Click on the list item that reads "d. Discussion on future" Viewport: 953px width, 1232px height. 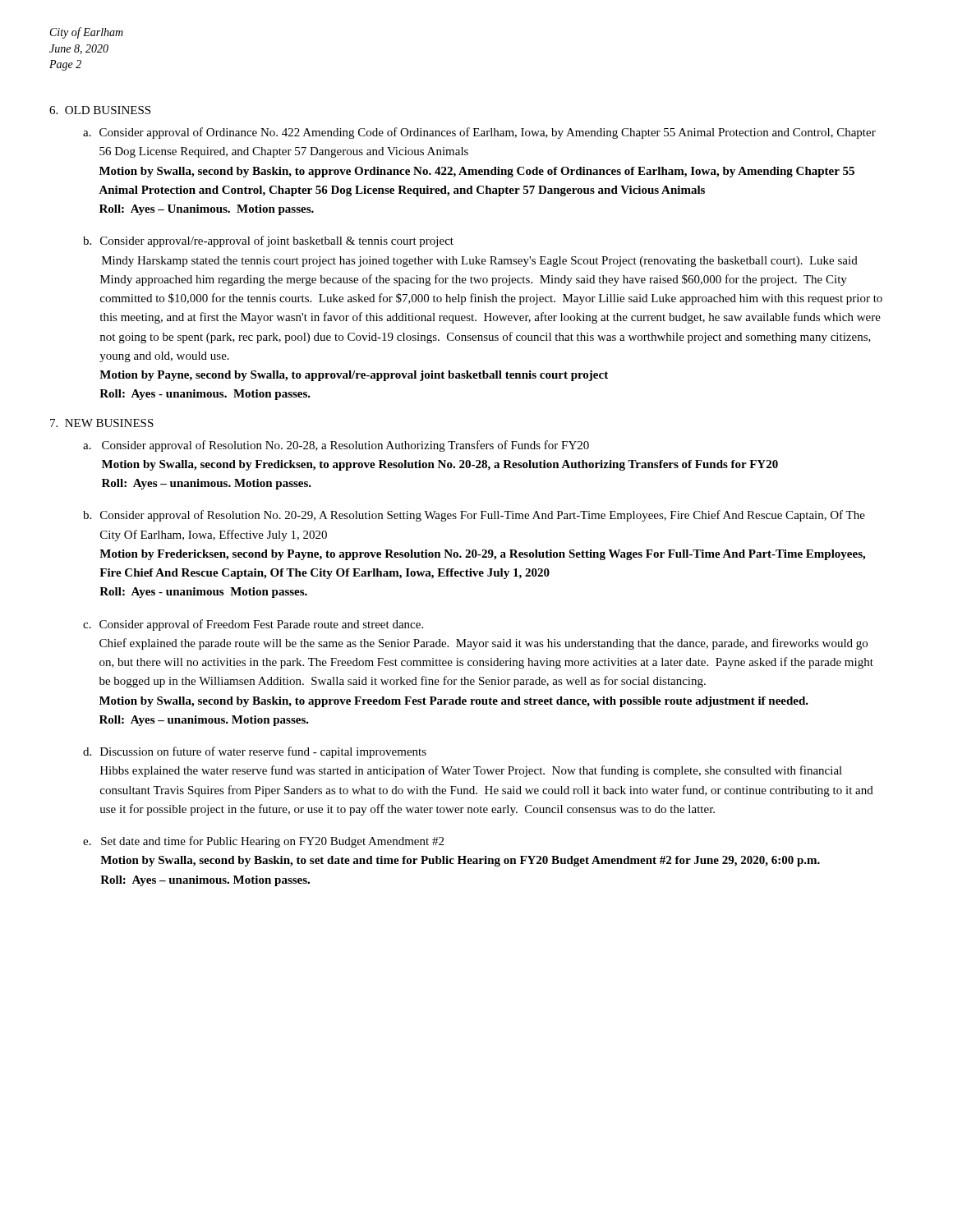[x=485, y=781]
